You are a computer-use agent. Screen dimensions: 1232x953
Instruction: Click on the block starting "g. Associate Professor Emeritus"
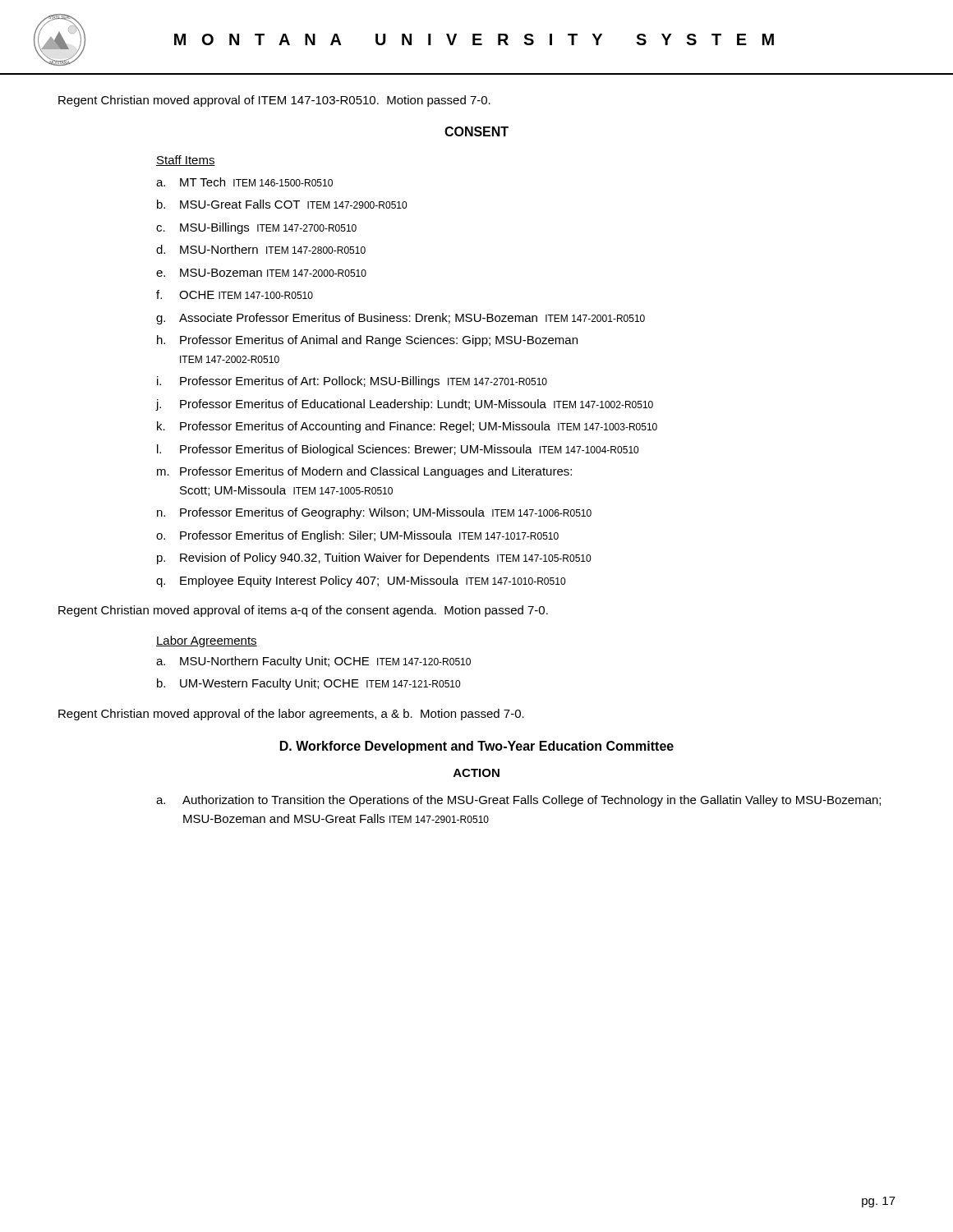coord(401,318)
